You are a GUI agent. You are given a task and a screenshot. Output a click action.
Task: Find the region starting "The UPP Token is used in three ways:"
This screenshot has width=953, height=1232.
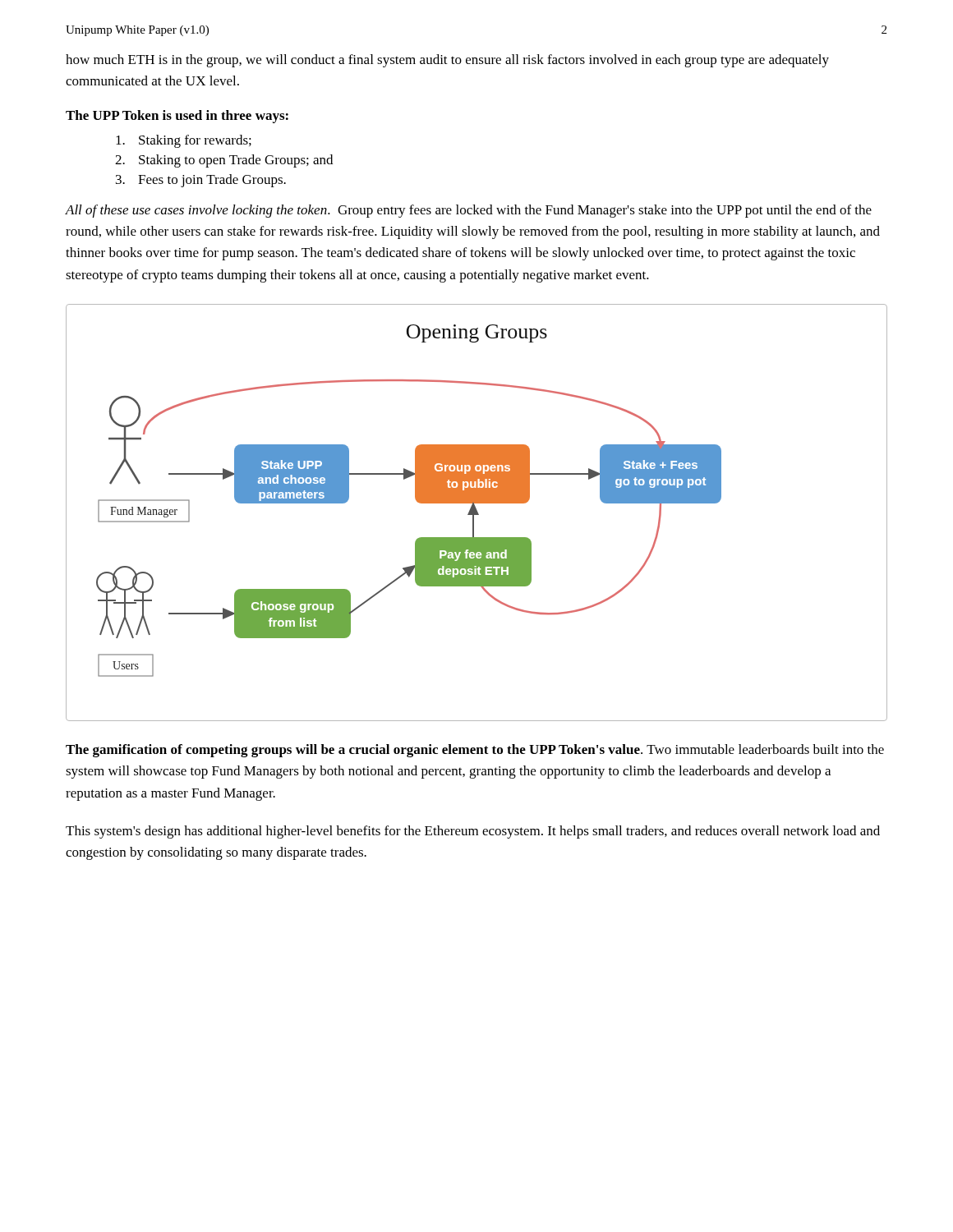178,115
